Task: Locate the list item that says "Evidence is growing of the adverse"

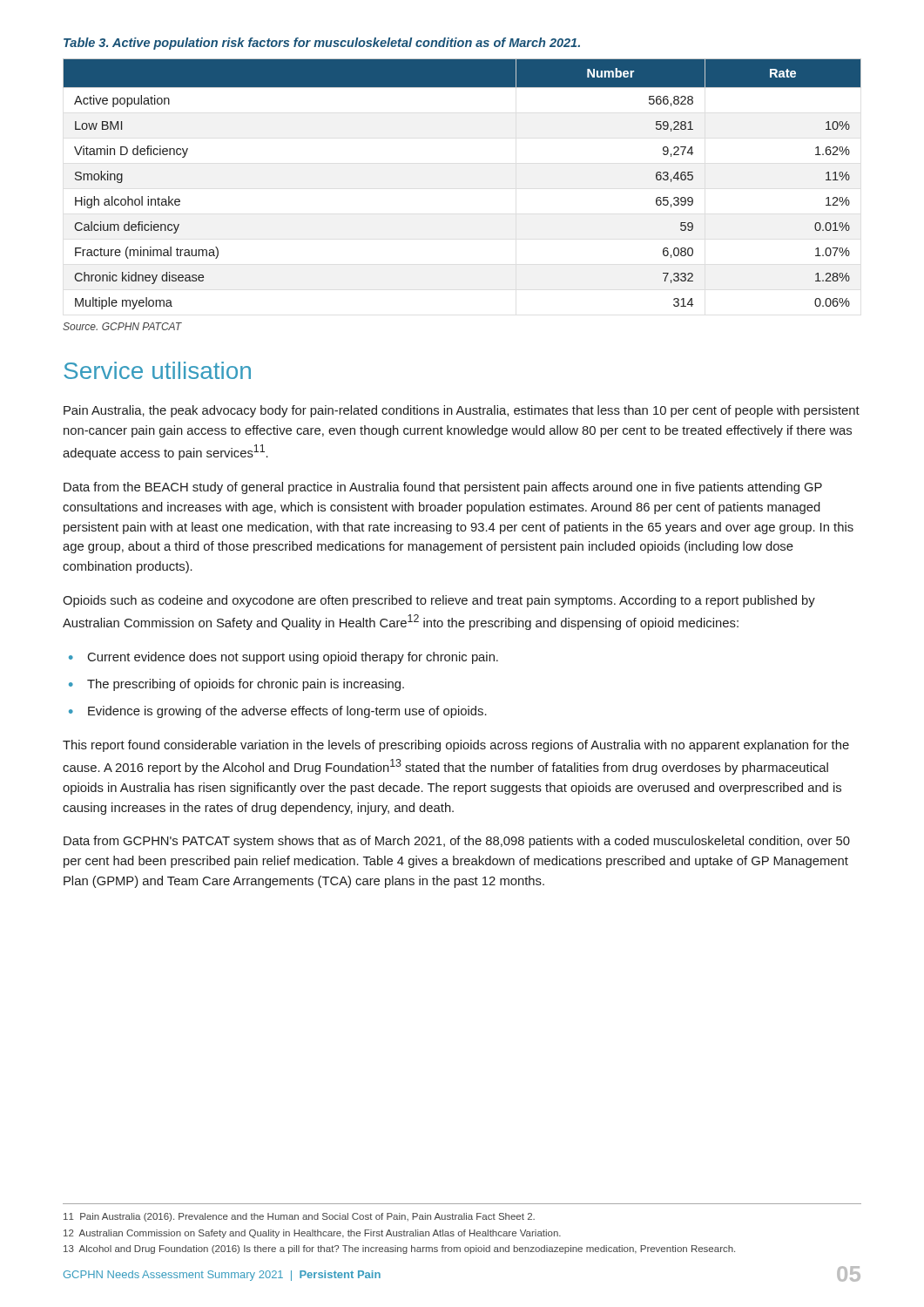Action: [287, 711]
